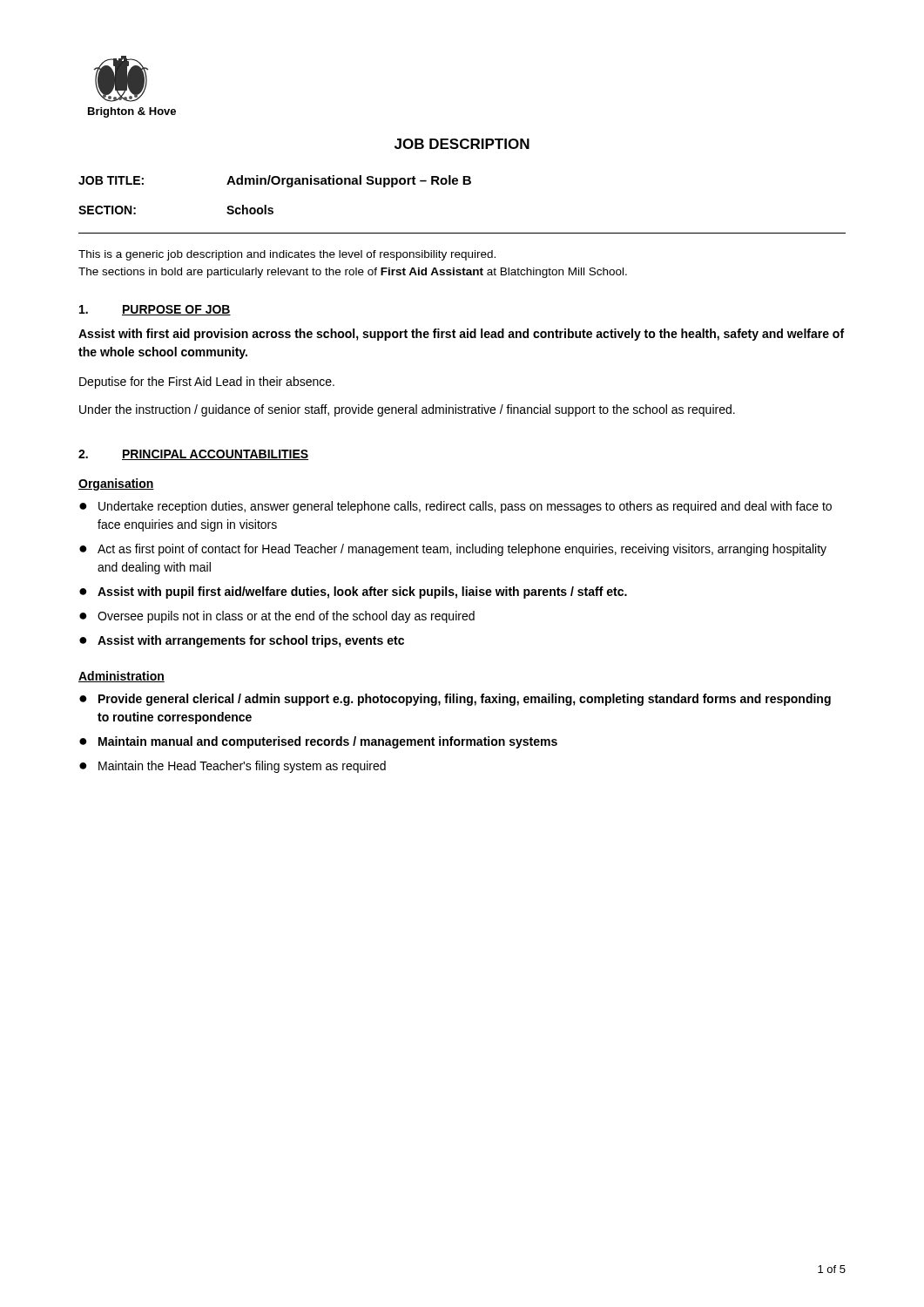
Task: Click on the text that says "SECTION: Schools"
Action: pyautogui.click(x=102, y=208)
